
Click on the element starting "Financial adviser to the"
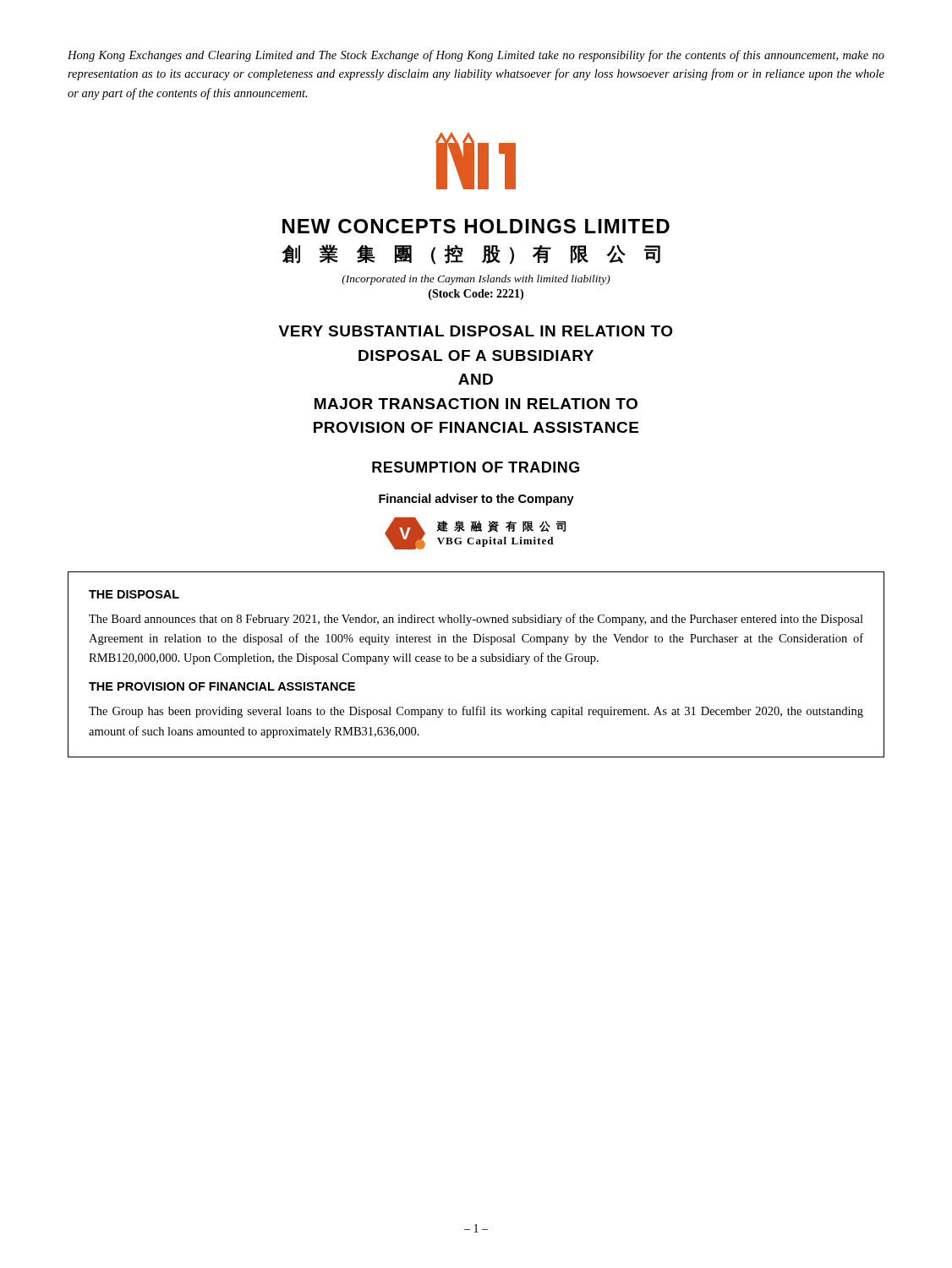point(476,499)
